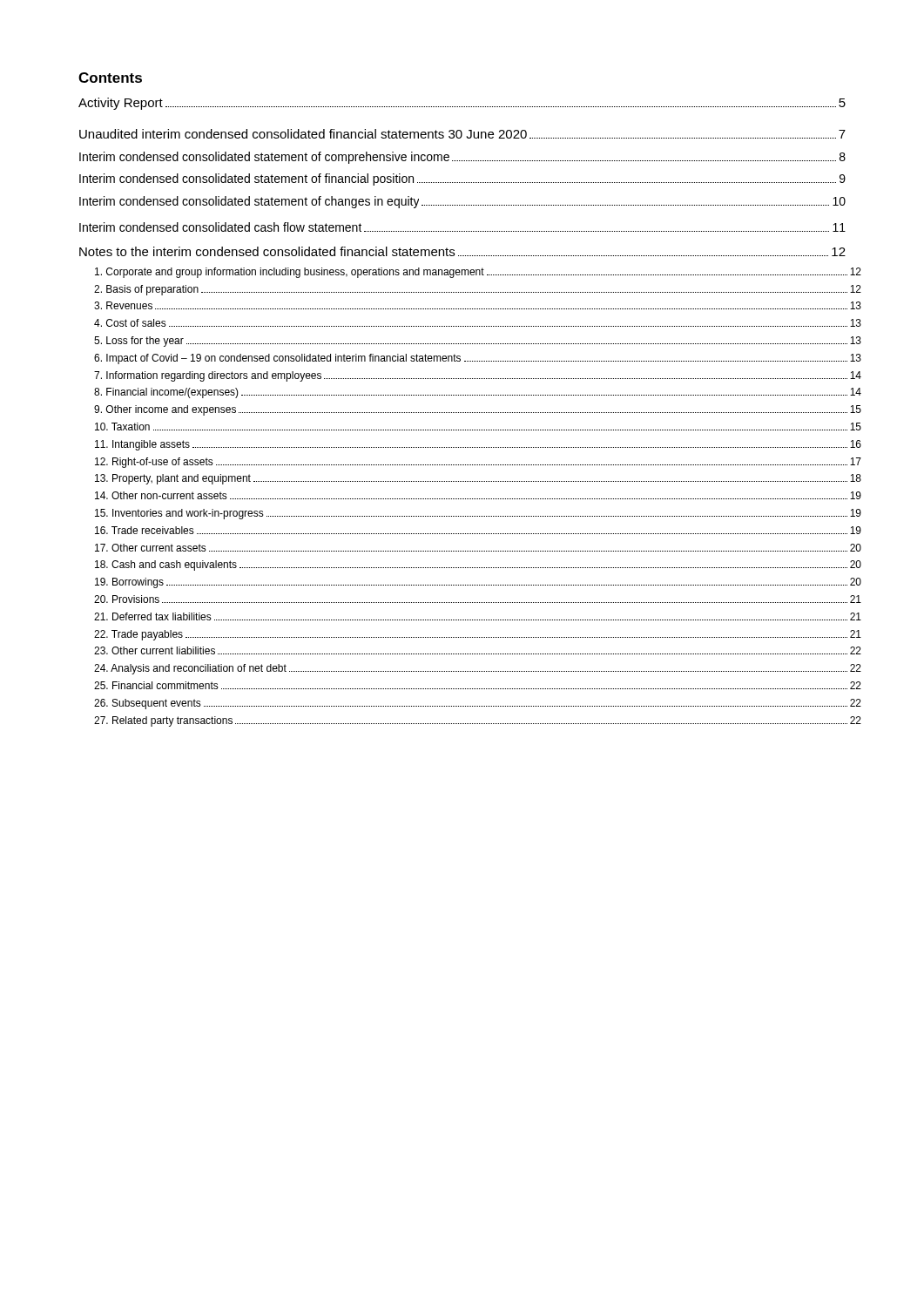Locate the text block starting "7. Information regarding directors and employees"
Screen dimensions: 1307x924
(478, 376)
